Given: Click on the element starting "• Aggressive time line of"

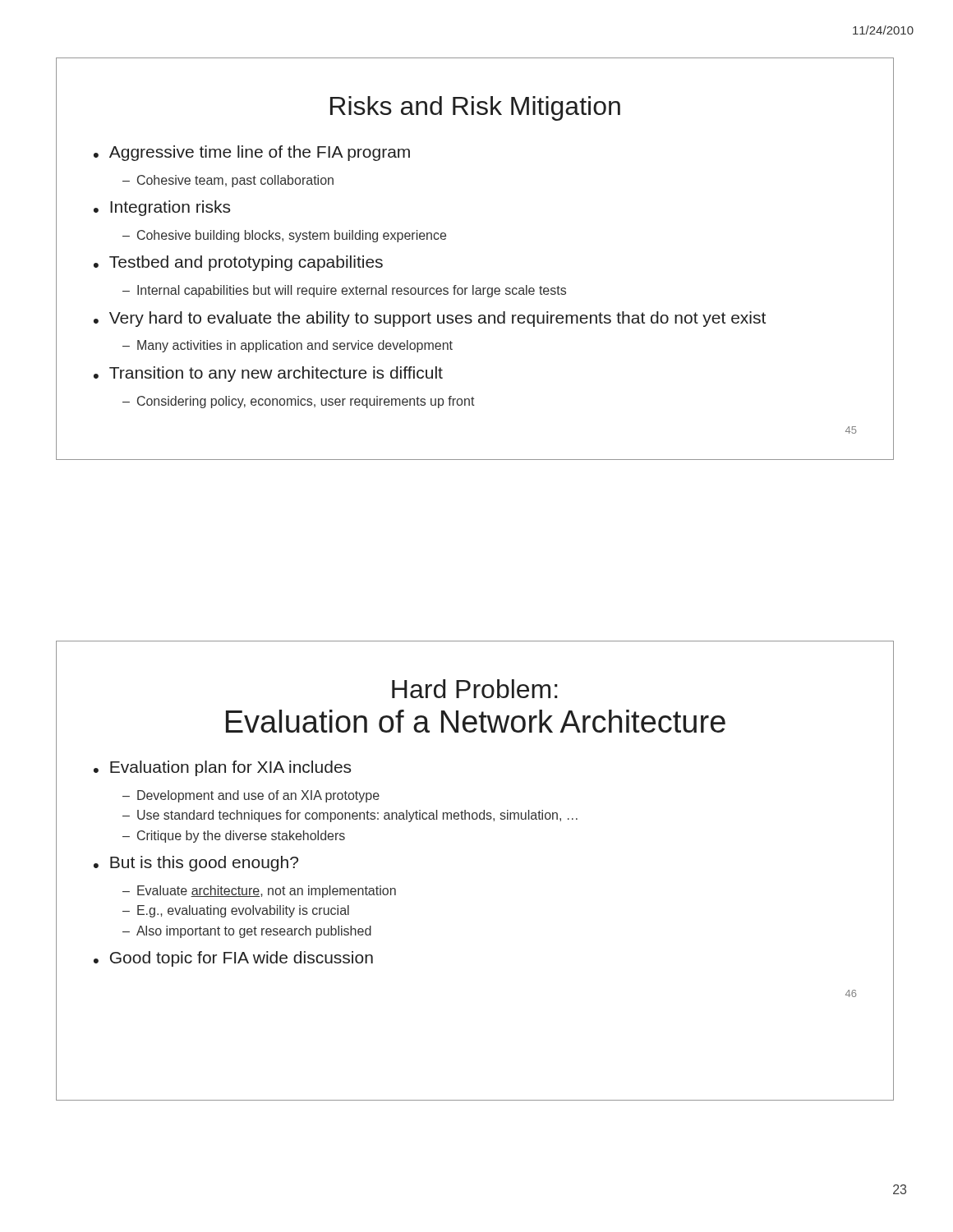Looking at the screenshot, I should tap(252, 153).
